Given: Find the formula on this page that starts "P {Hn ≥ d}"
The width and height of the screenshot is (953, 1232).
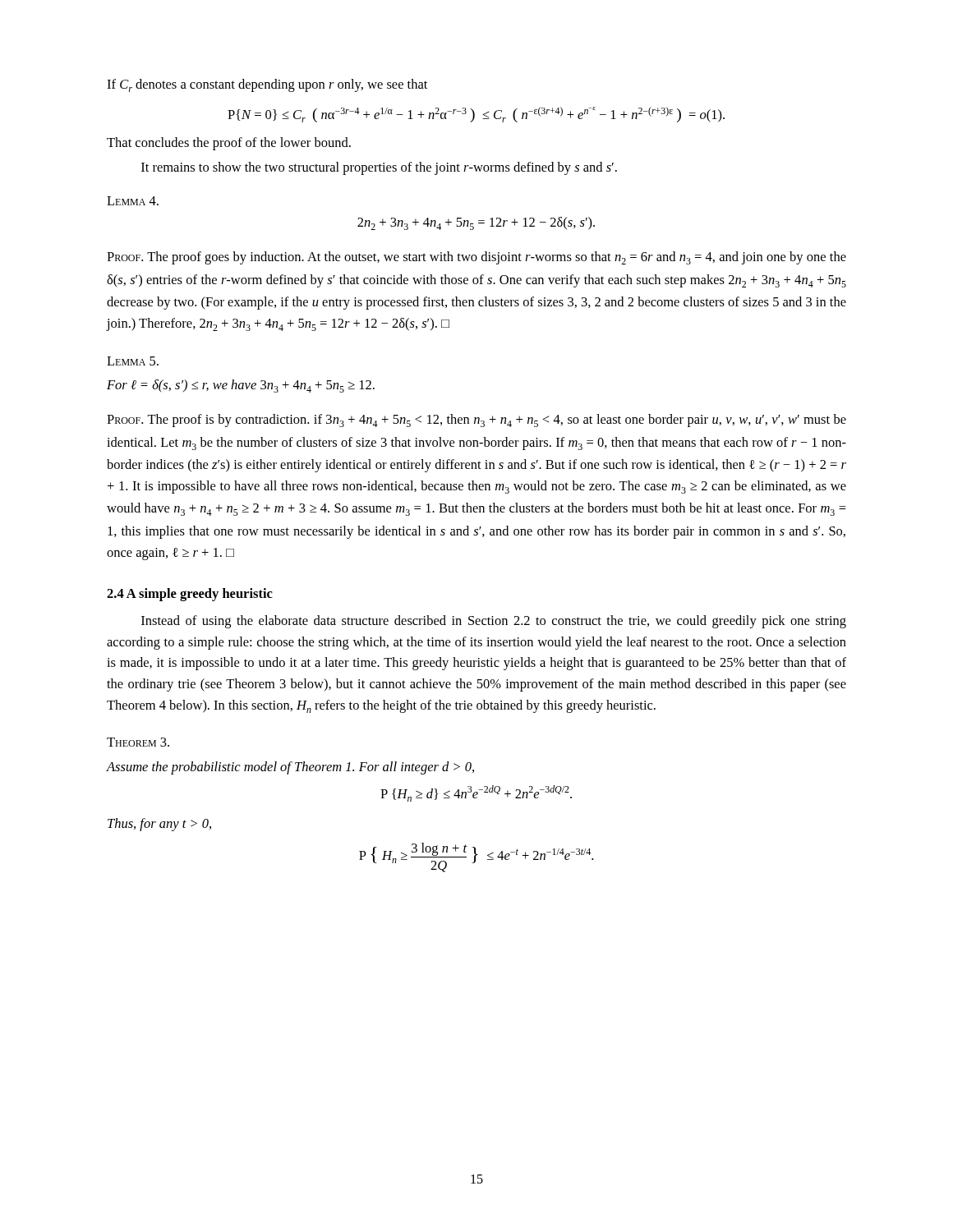Looking at the screenshot, I should (476, 794).
